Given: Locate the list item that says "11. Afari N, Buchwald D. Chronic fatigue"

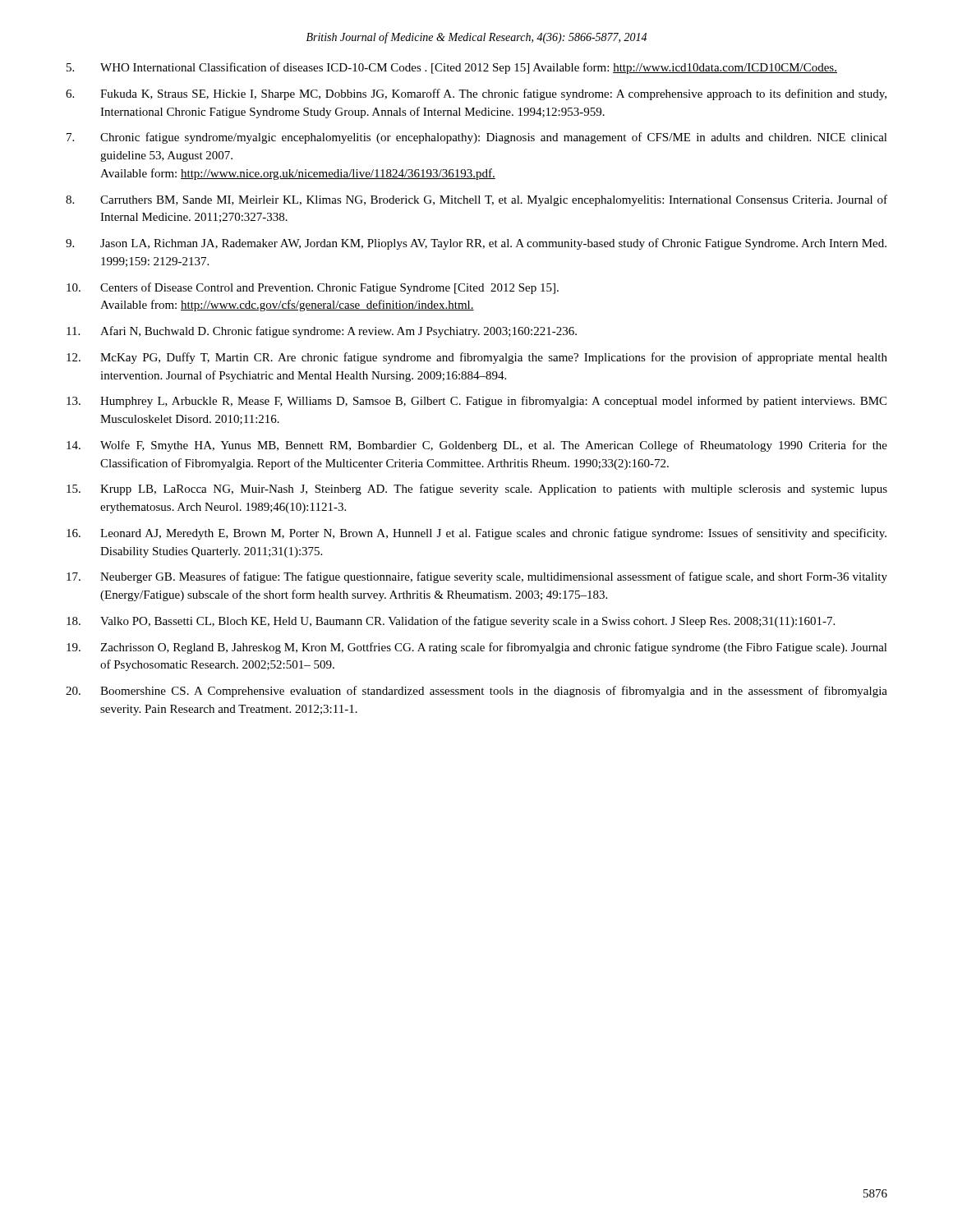Looking at the screenshot, I should (476, 332).
